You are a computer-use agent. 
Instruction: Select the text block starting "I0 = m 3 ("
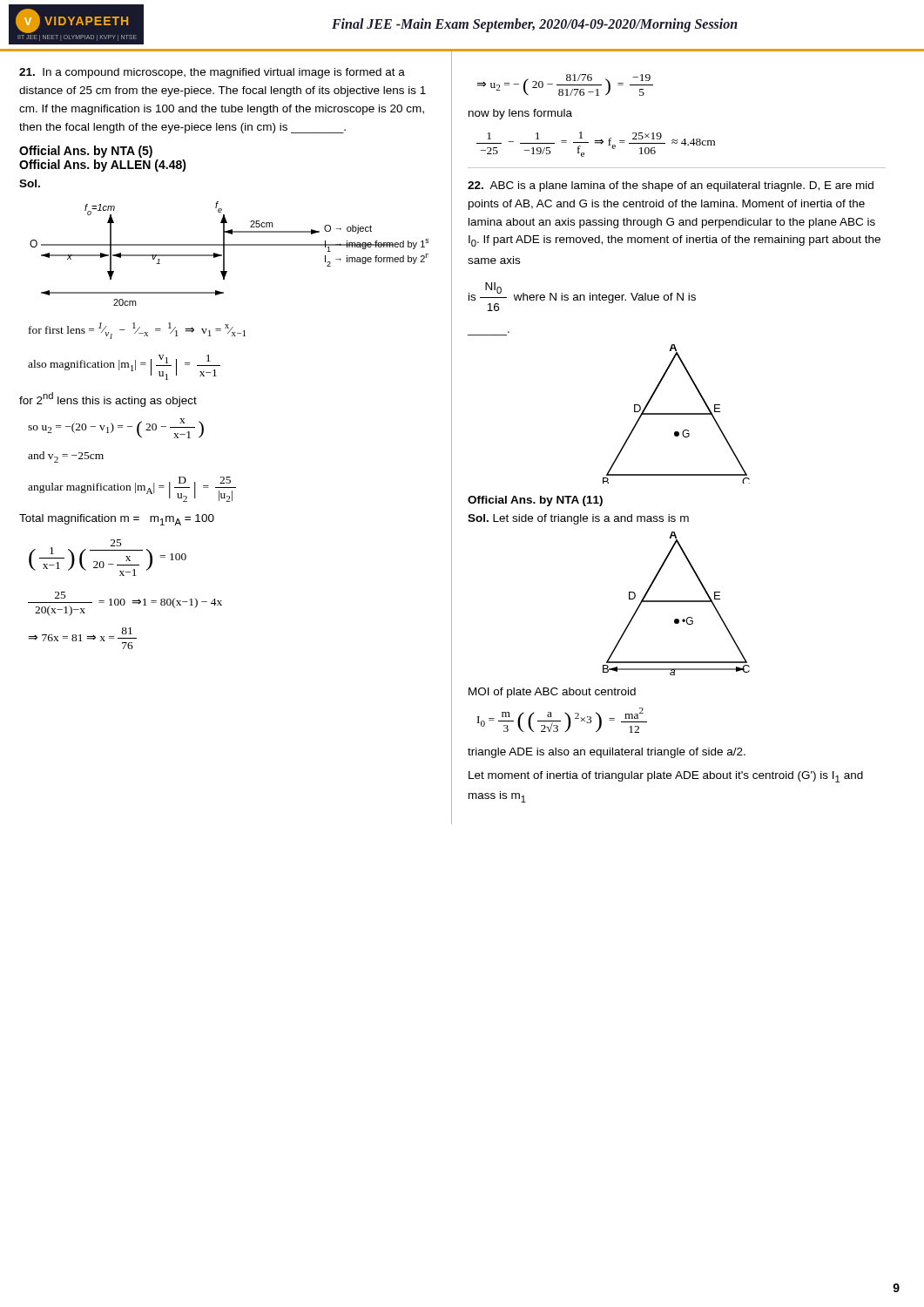point(562,721)
